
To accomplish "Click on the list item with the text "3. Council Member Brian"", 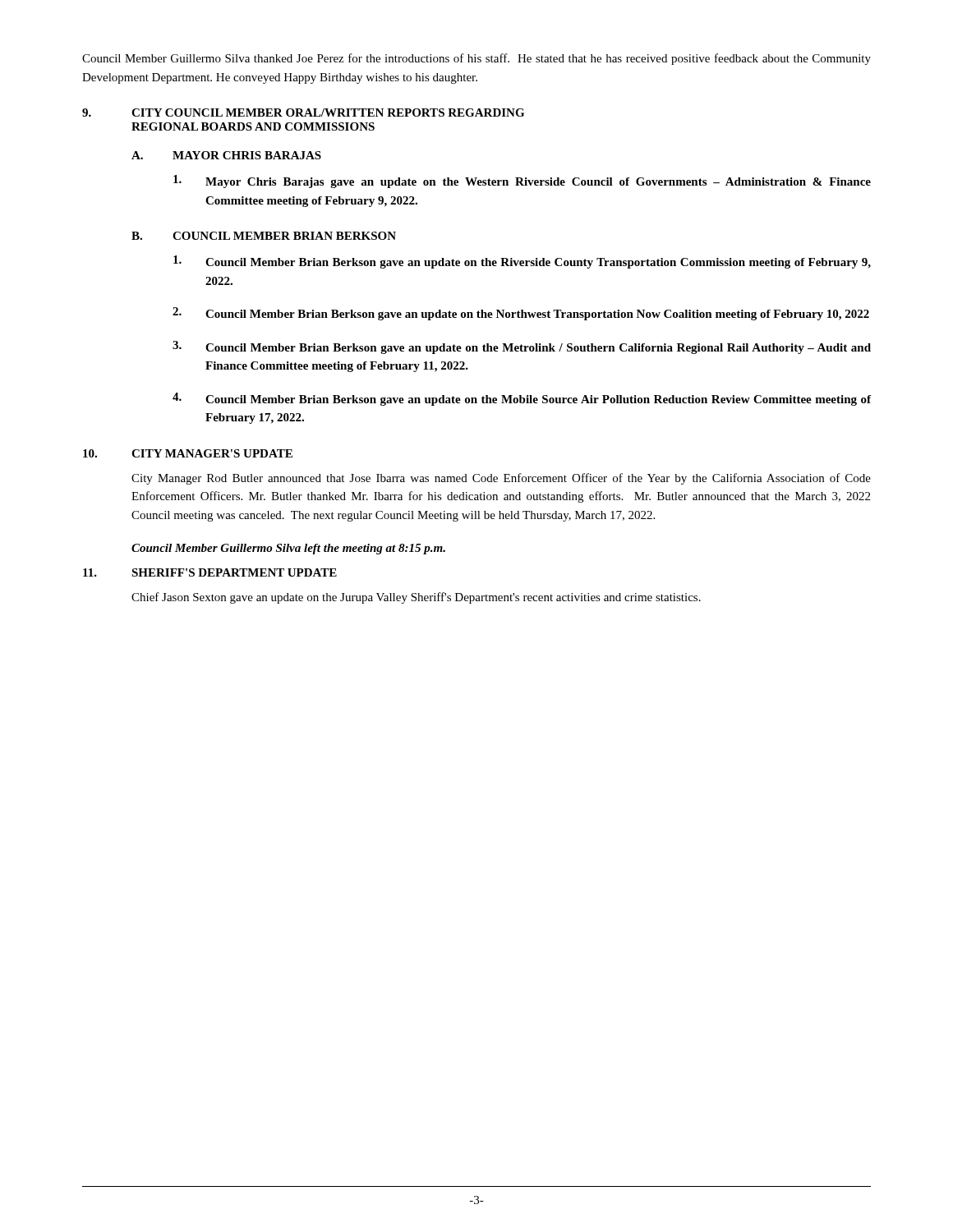I will click(522, 356).
